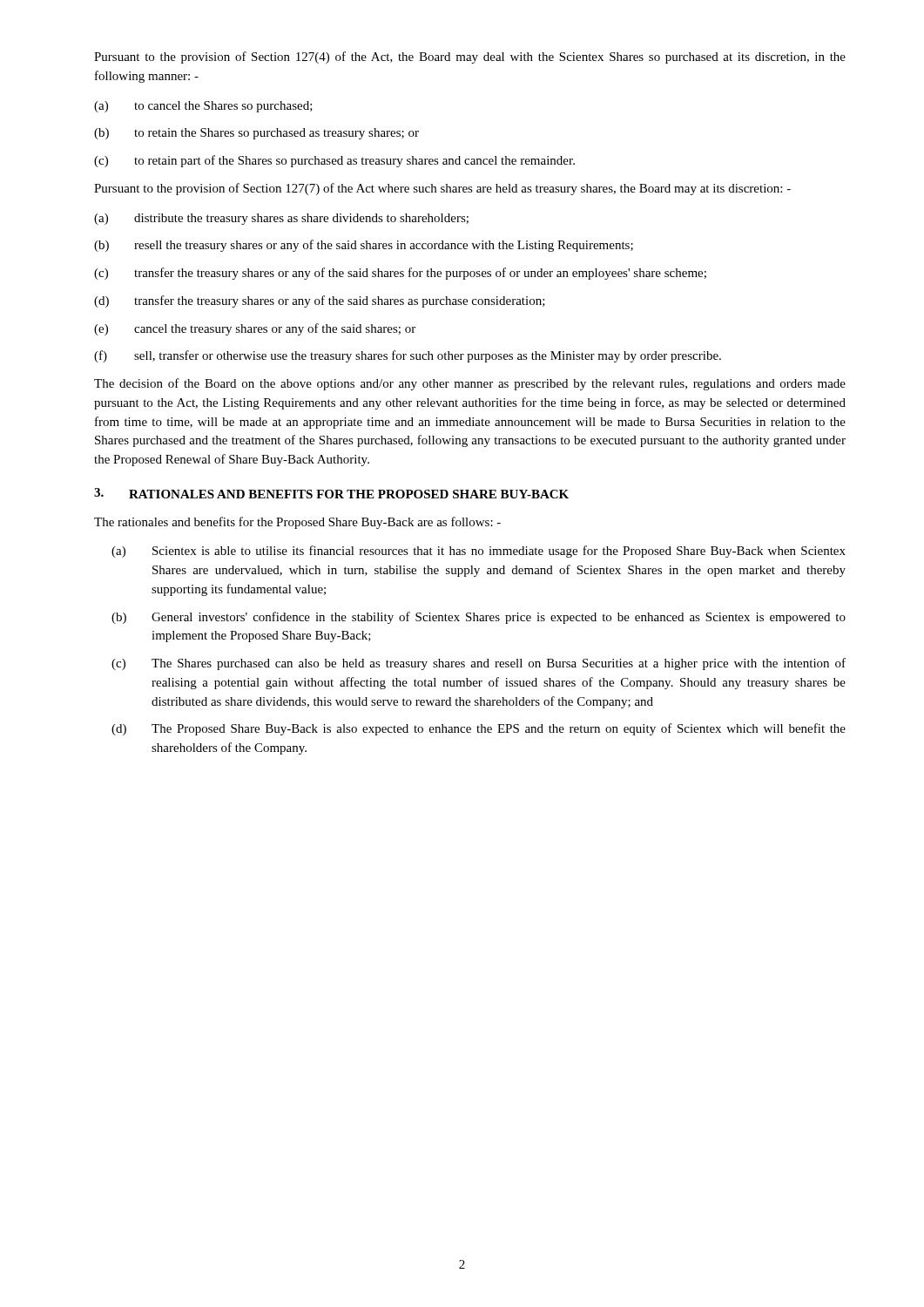
Task: Locate the block of text that opens with "(c) to retain part of the Shares so"
Action: 470,161
